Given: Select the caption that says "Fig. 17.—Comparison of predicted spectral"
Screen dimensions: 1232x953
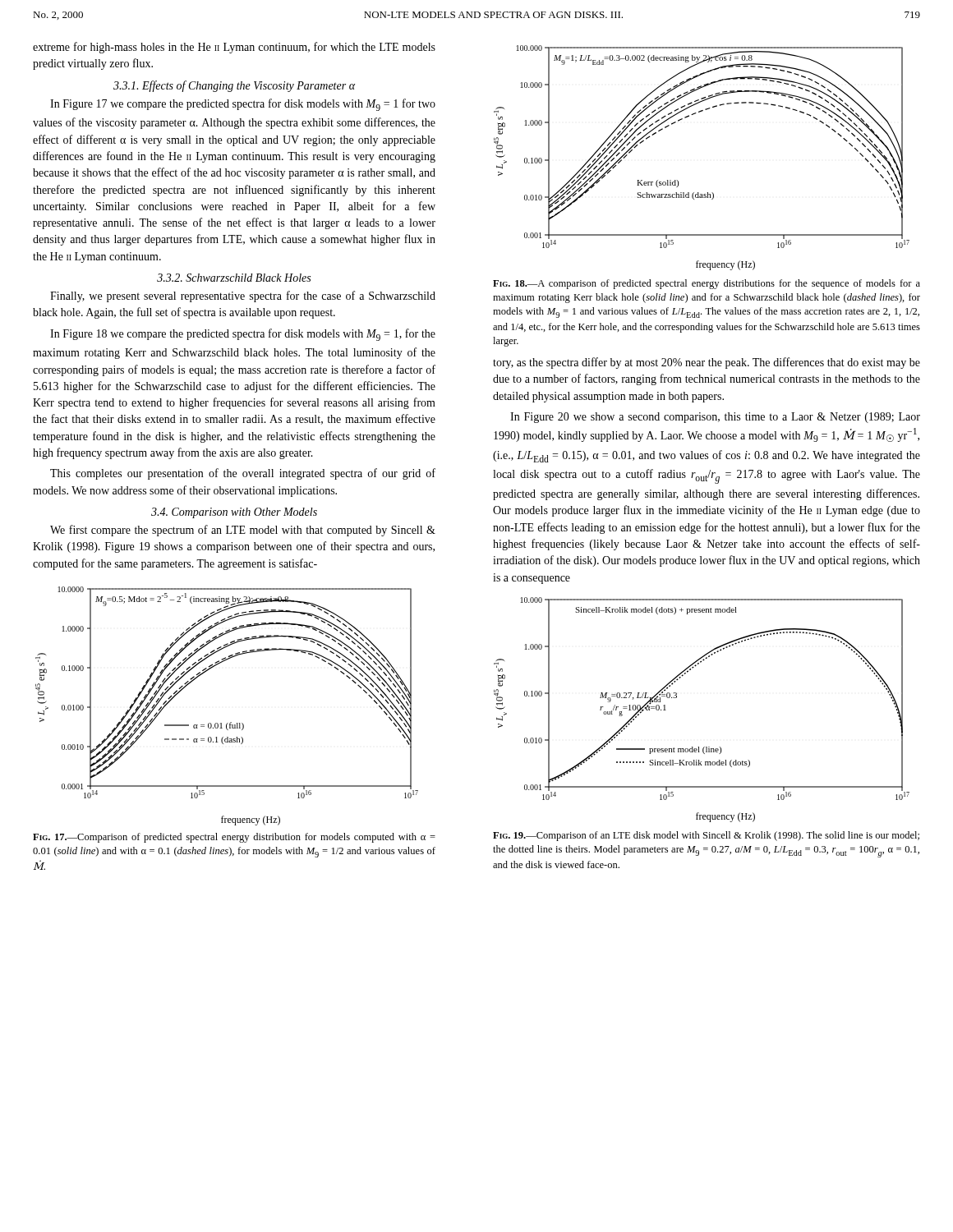Looking at the screenshot, I should tap(234, 852).
